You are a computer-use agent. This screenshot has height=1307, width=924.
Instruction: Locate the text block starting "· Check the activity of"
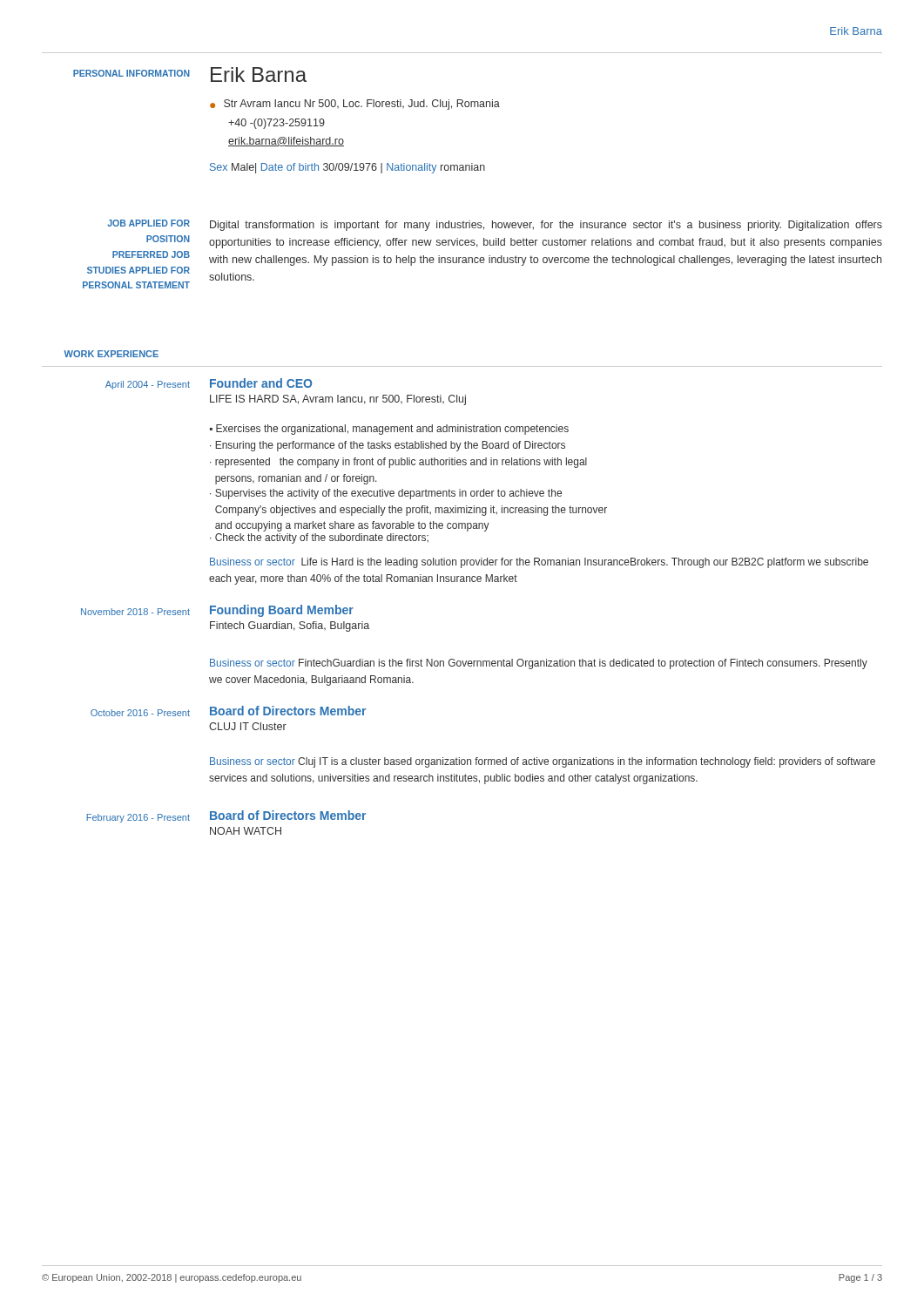click(319, 538)
